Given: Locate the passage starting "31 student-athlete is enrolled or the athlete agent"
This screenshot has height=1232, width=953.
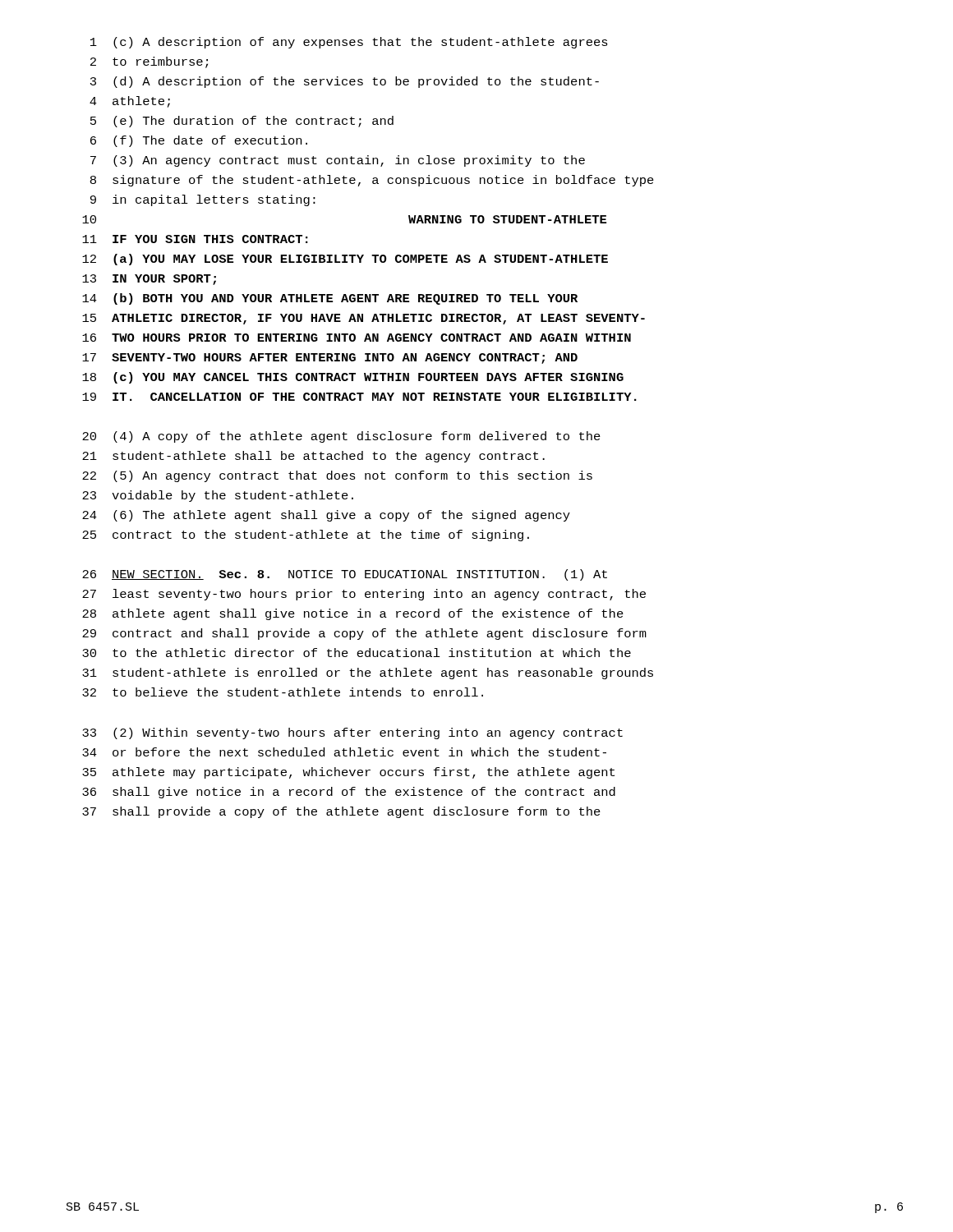Looking at the screenshot, I should [x=485, y=674].
